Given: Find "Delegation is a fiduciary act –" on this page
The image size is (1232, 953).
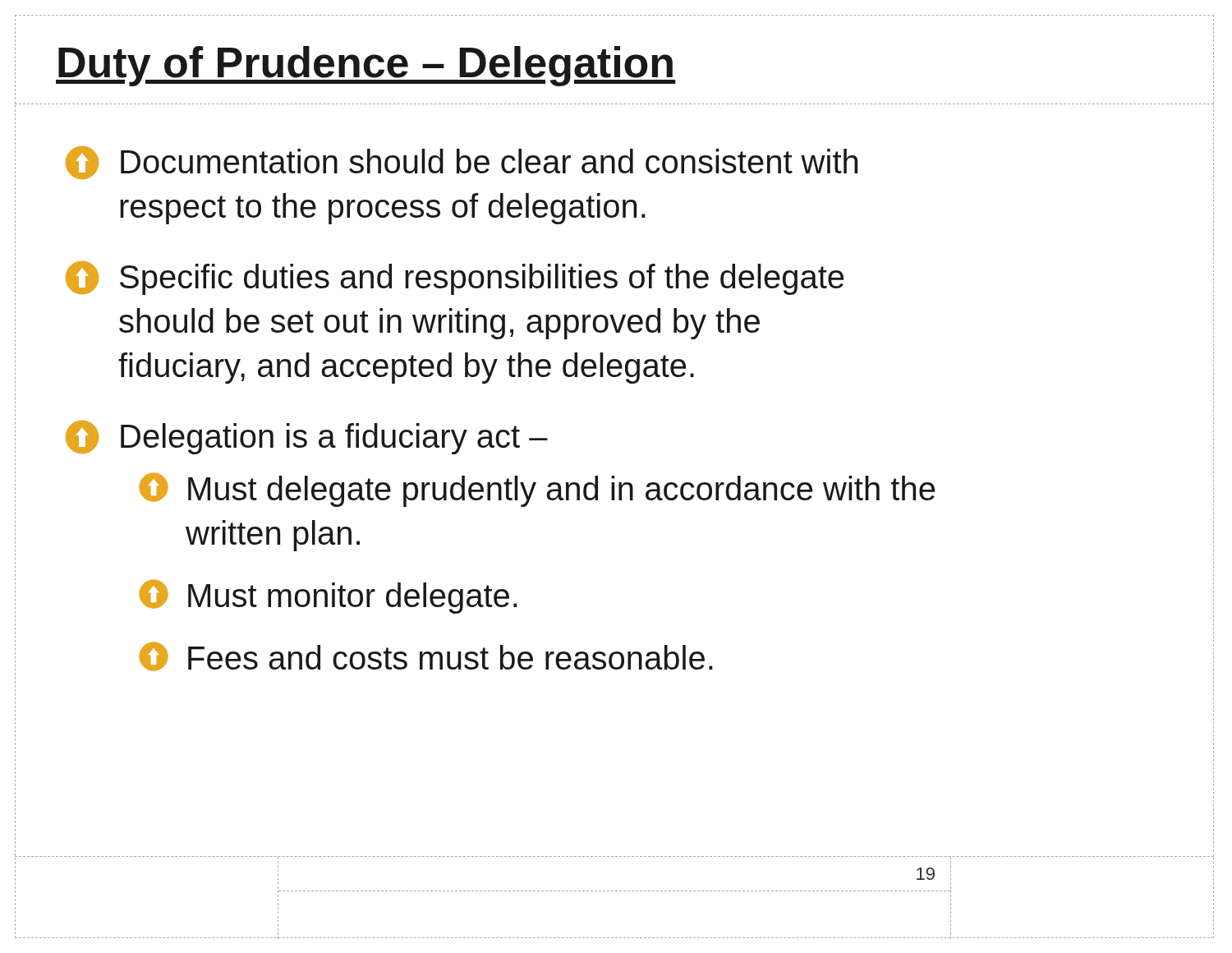Looking at the screenshot, I should pyautogui.click(x=306, y=436).
